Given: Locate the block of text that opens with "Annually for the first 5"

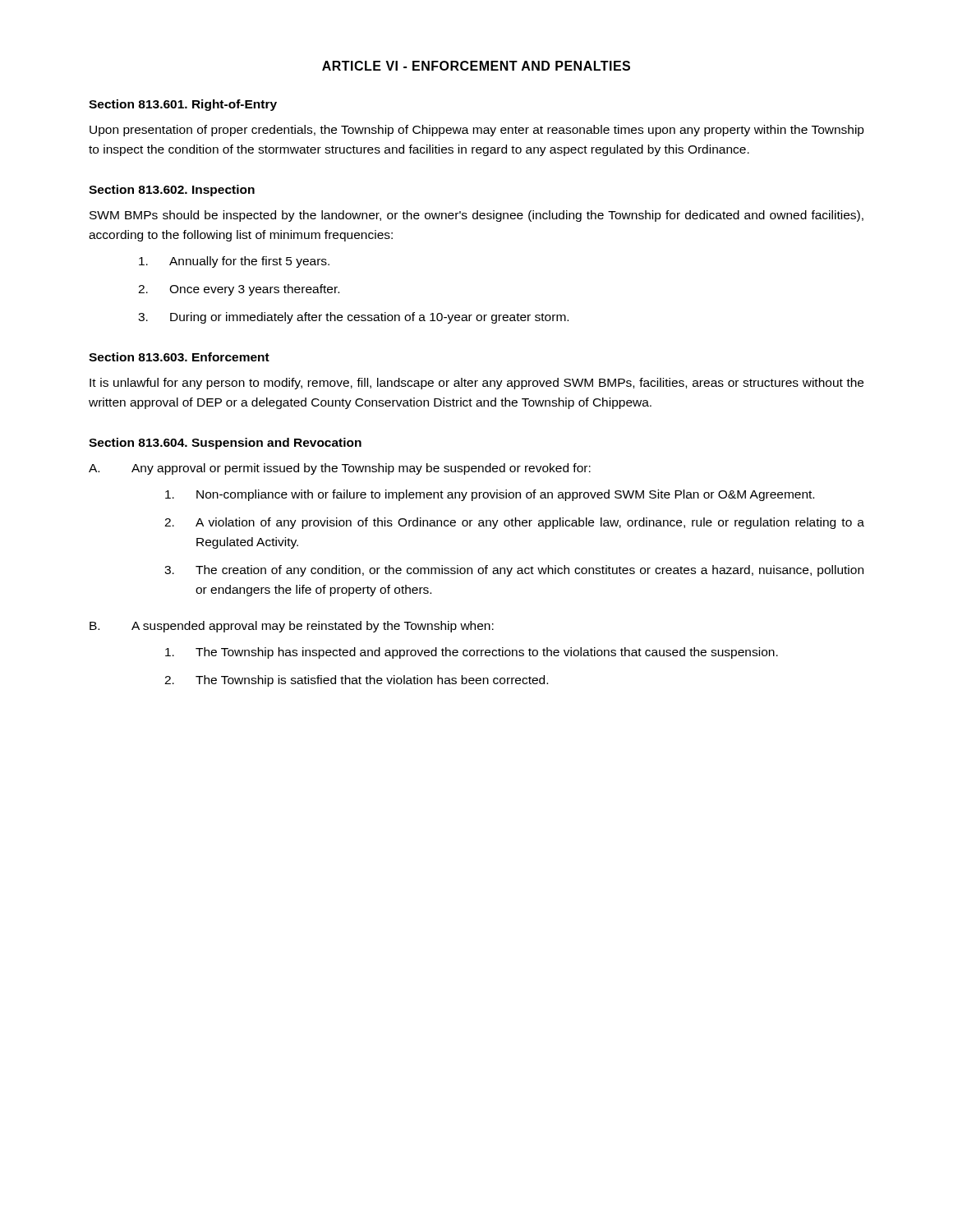Looking at the screenshot, I should point(234,262).
